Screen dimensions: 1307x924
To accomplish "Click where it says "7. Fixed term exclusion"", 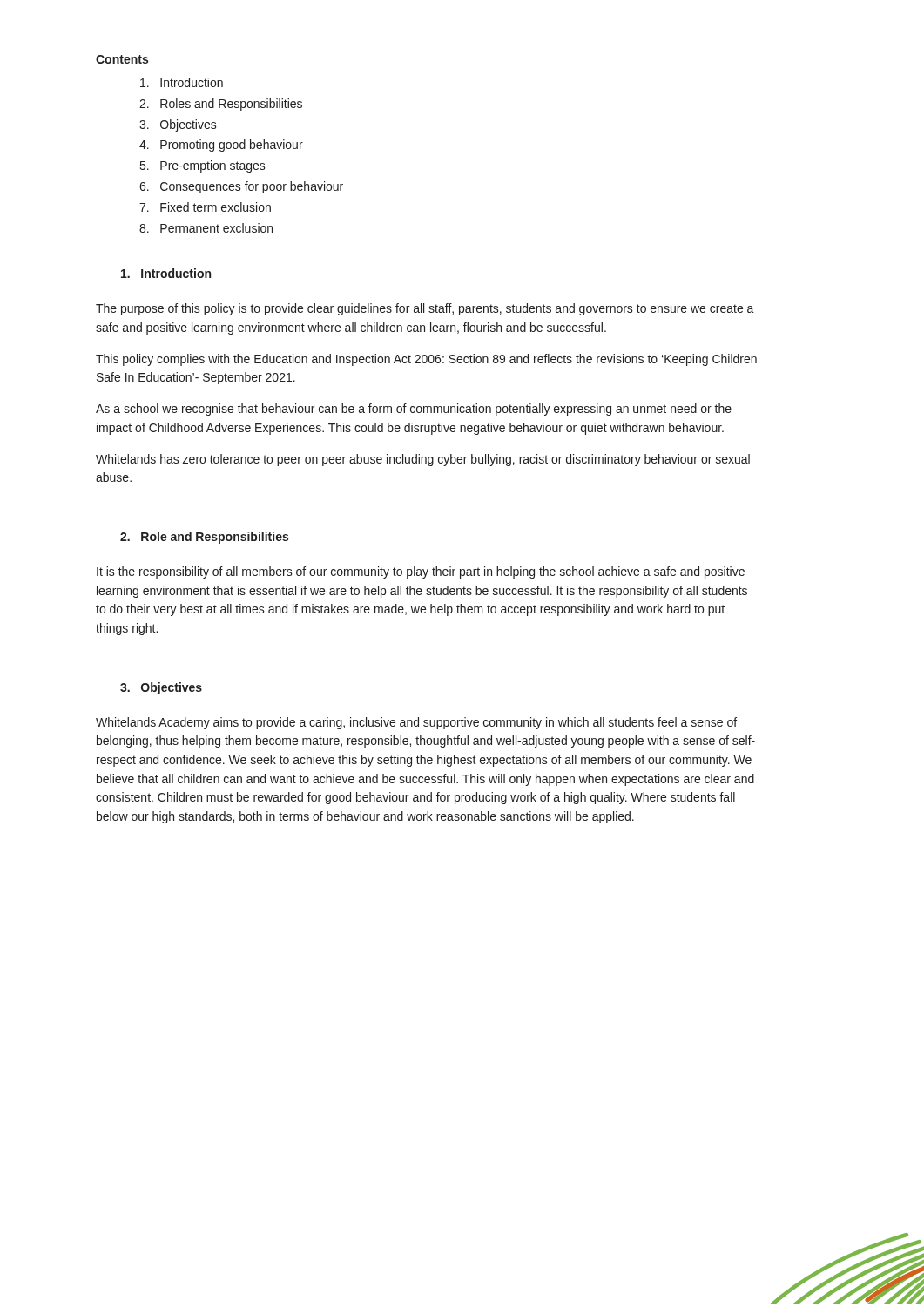I will click(205, 207).
